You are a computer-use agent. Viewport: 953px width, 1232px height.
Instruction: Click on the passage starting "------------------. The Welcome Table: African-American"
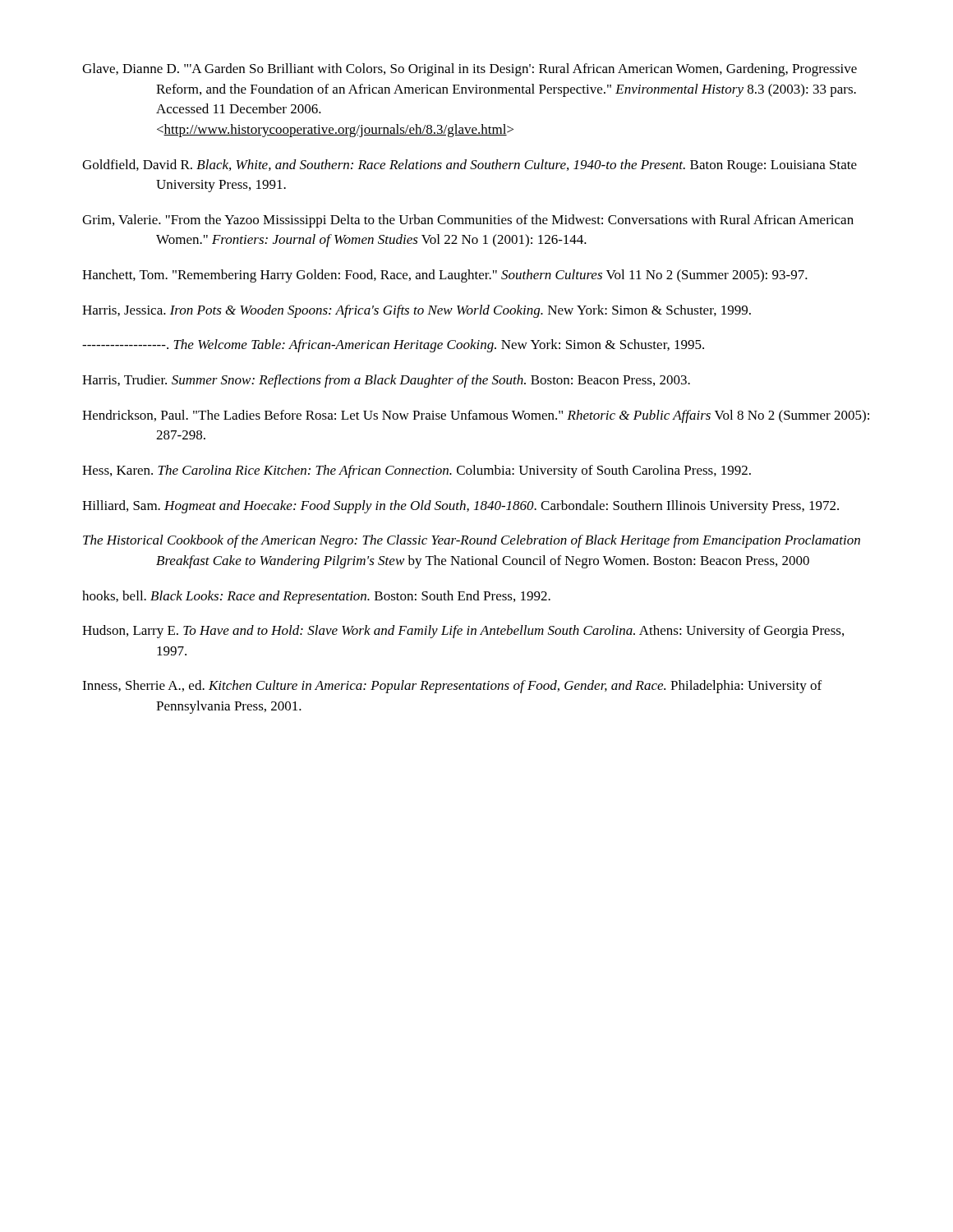[394, 345]
